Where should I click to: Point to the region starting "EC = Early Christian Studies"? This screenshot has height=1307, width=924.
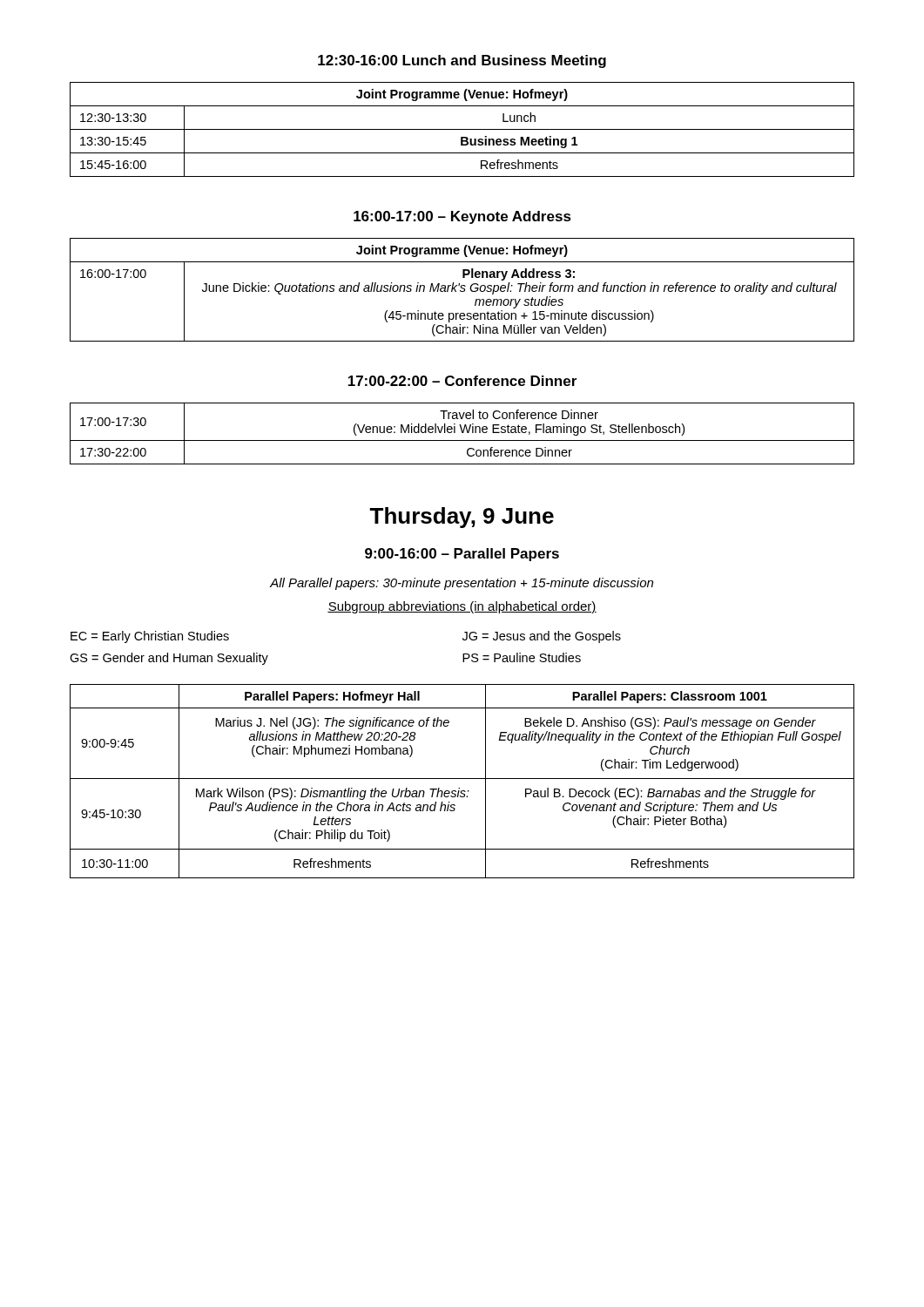[x=150, y=636]
